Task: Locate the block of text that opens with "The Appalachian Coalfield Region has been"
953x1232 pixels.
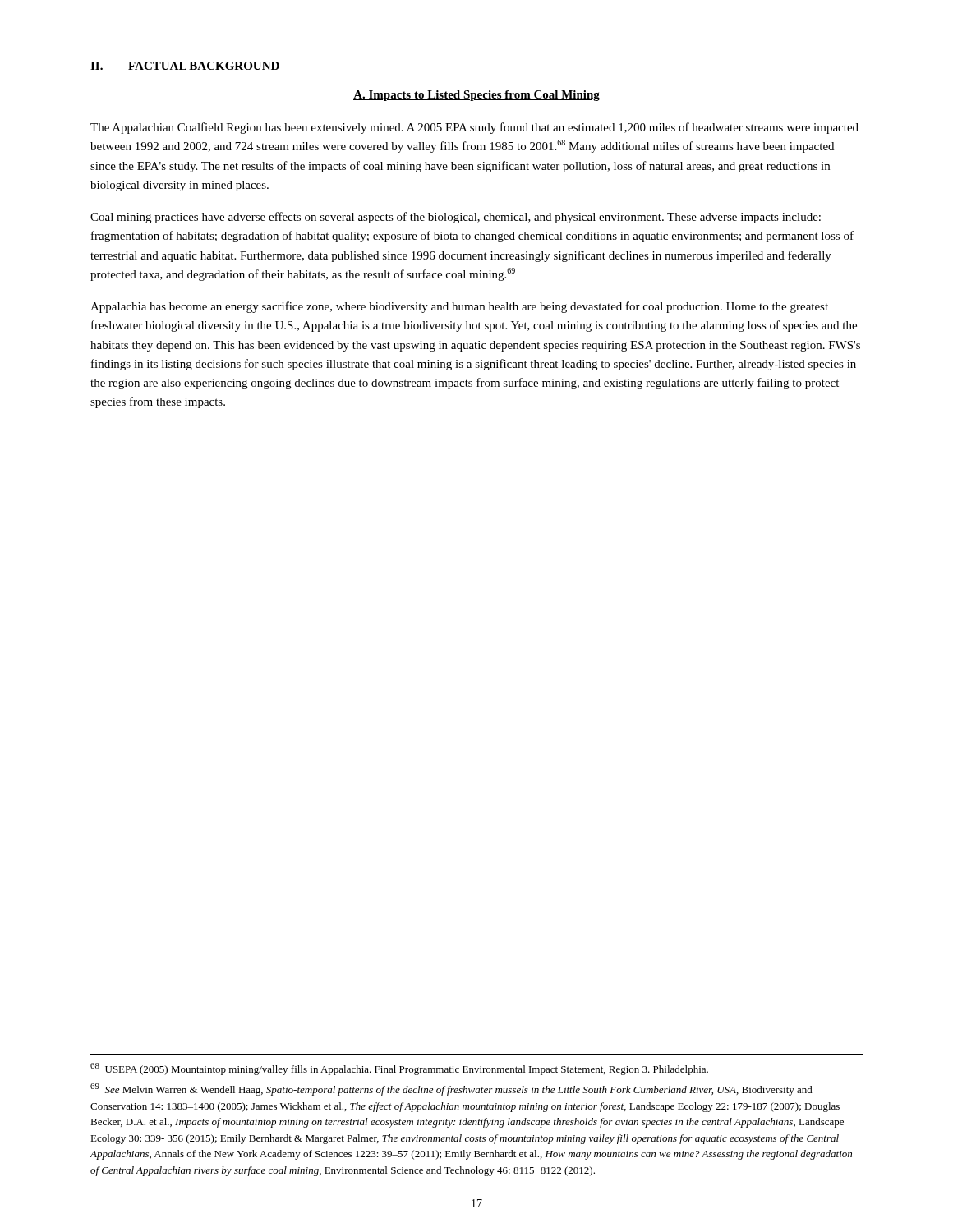Action: point(476,156)
